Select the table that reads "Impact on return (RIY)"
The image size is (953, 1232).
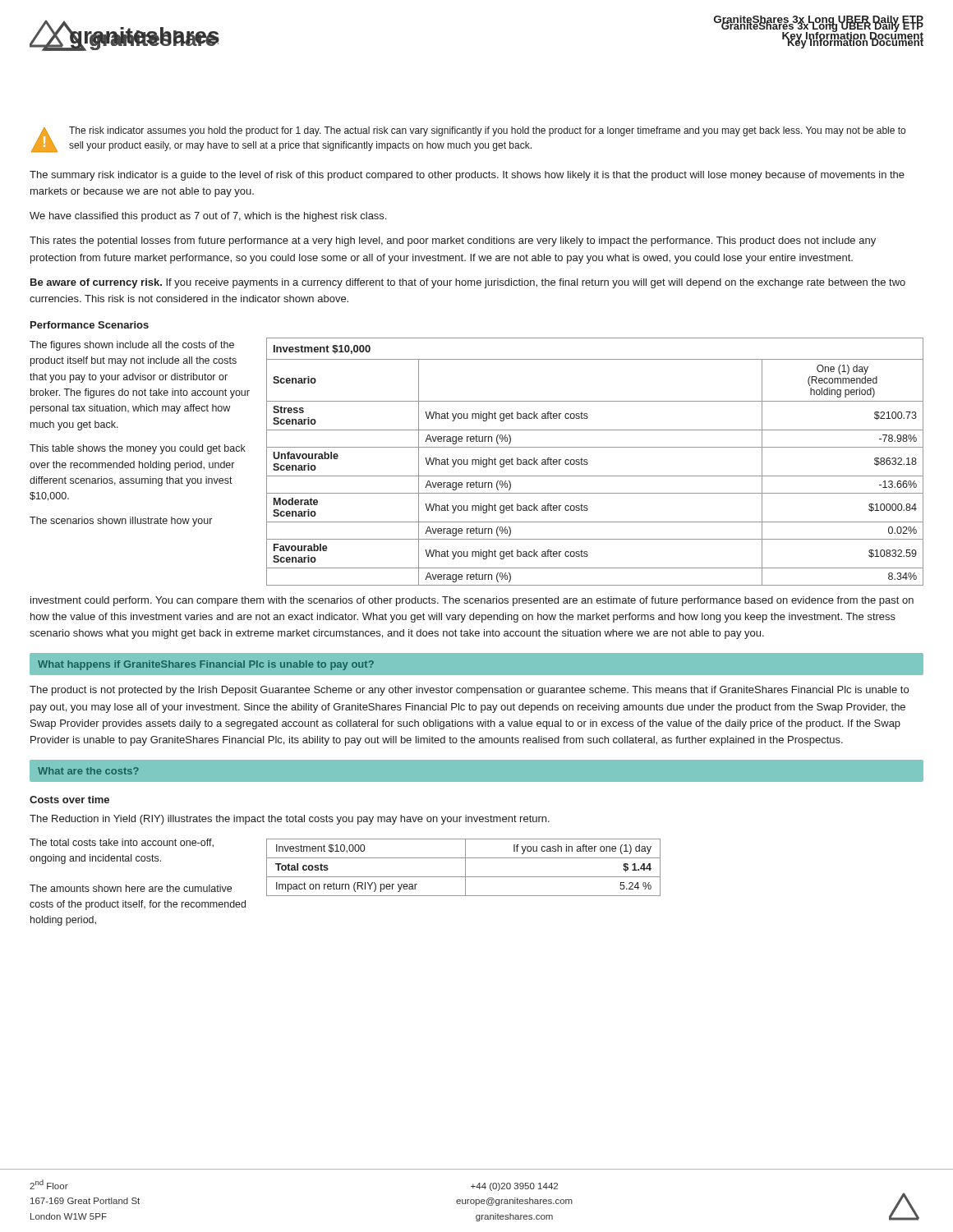pyautogui.click(x=595, y=867)
